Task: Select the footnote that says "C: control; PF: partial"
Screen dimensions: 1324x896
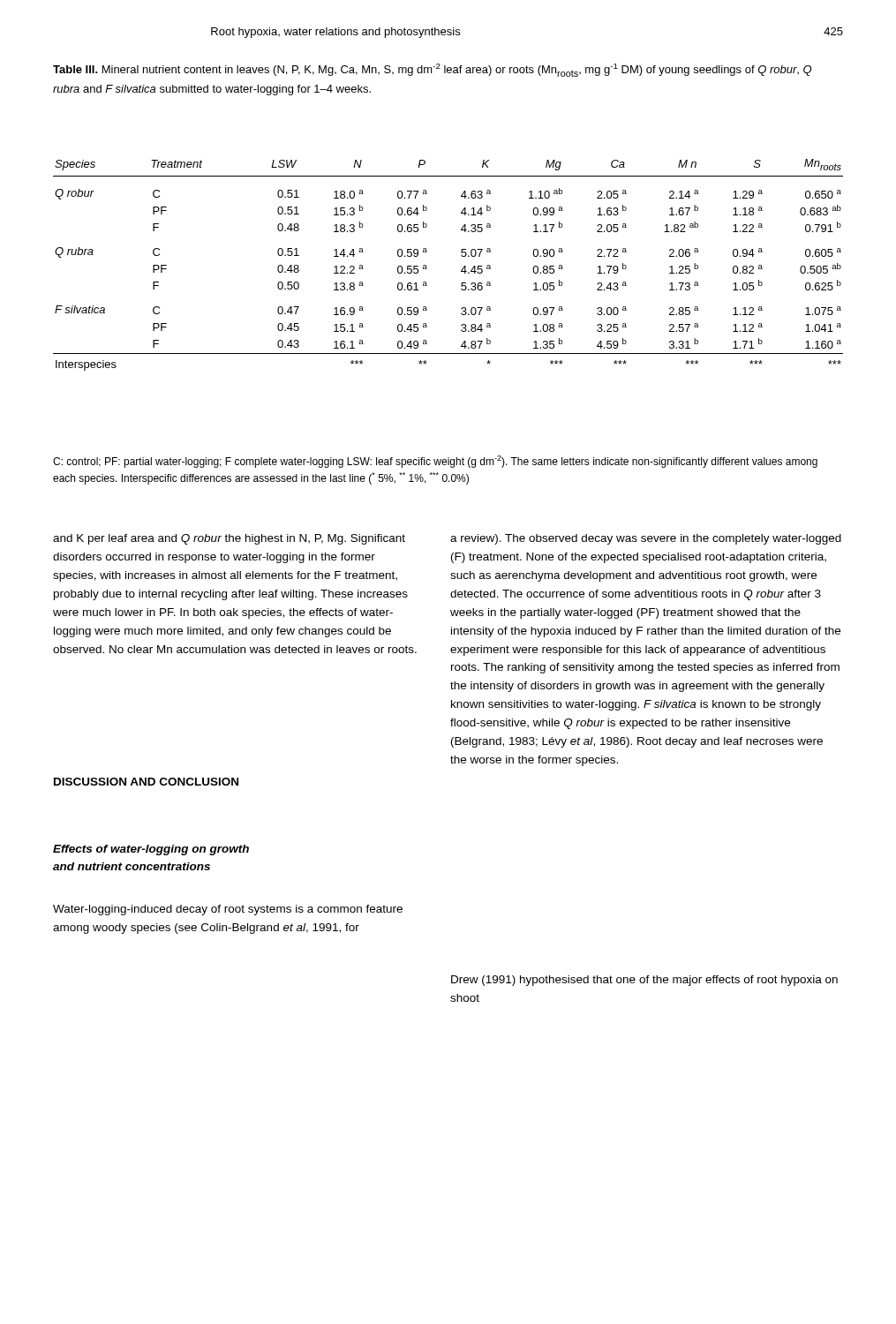Action: tap(435, 469)
